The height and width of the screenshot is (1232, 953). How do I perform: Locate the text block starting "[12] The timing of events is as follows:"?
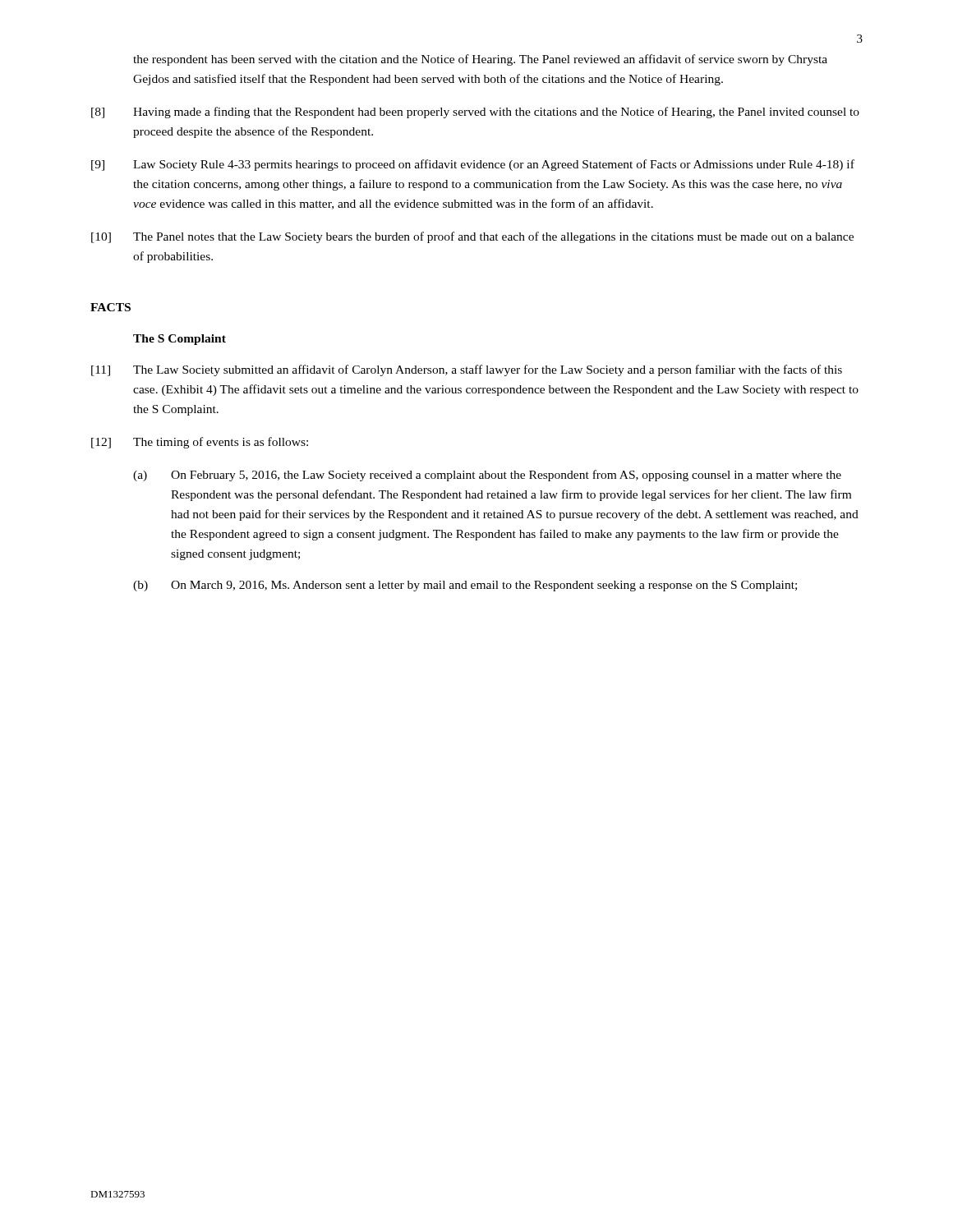(200, 443)
